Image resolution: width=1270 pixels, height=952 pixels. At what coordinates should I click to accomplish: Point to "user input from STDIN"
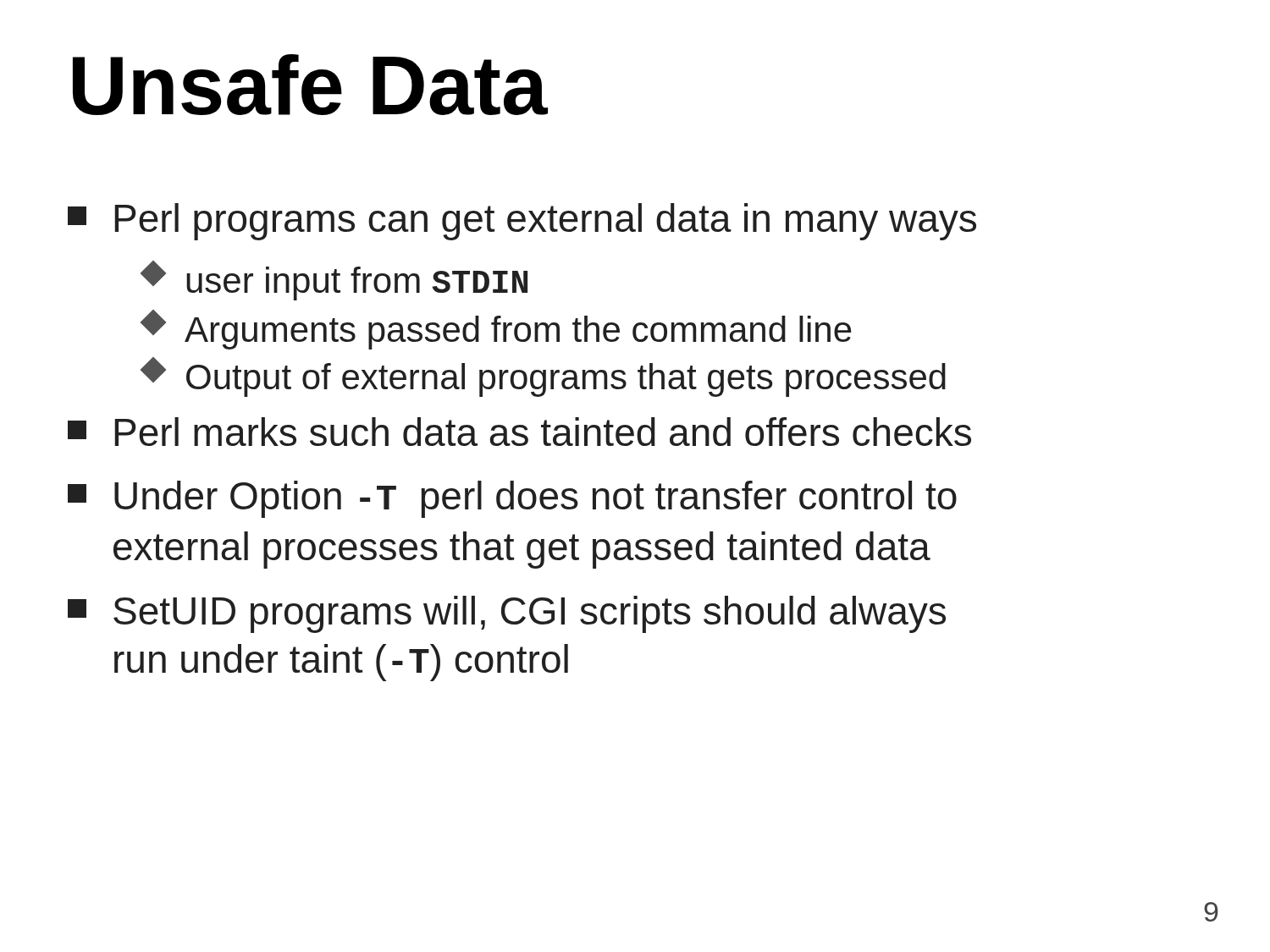(335, 281)
